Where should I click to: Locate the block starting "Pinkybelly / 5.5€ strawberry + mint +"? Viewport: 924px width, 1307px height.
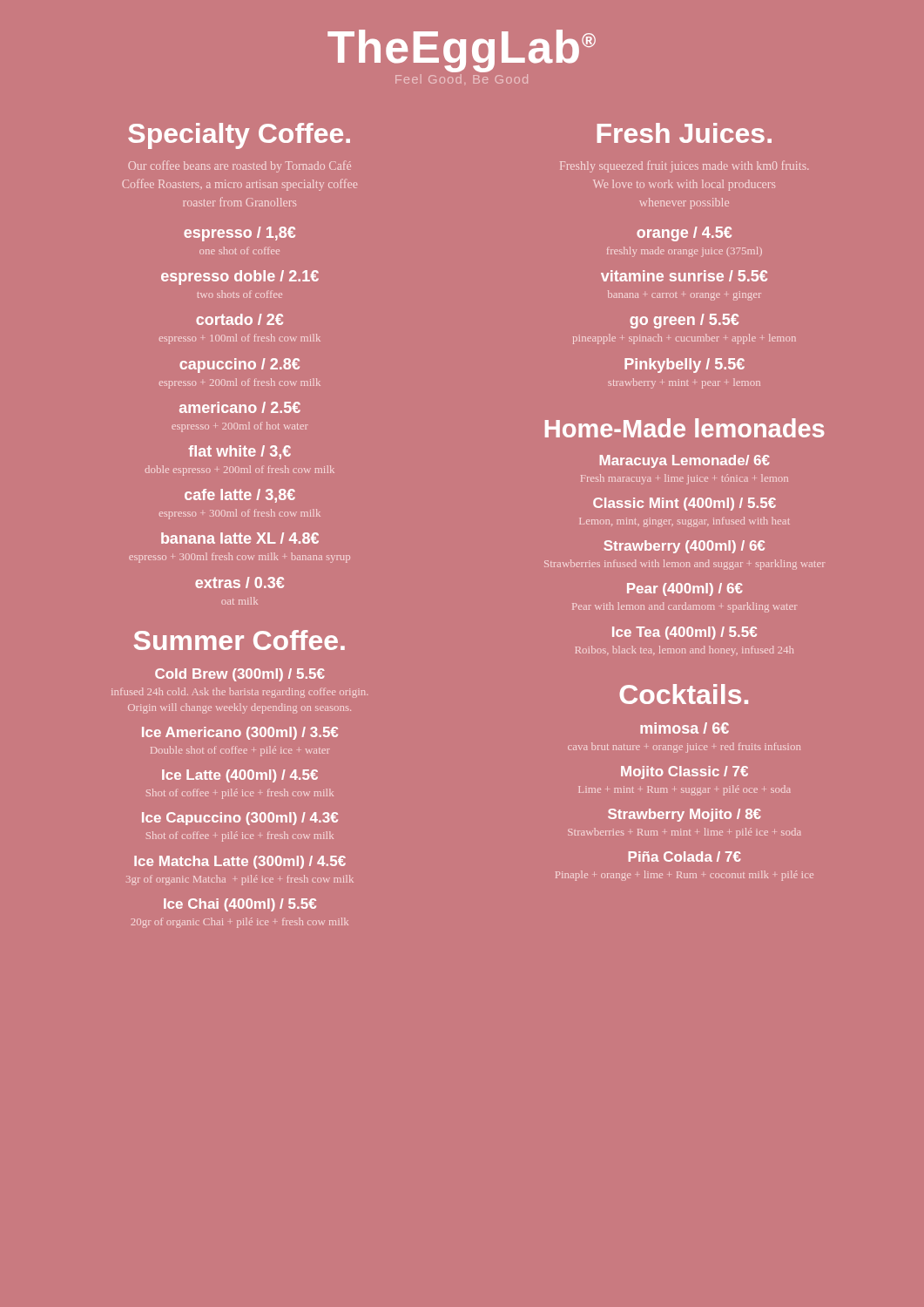pos(684,373)
